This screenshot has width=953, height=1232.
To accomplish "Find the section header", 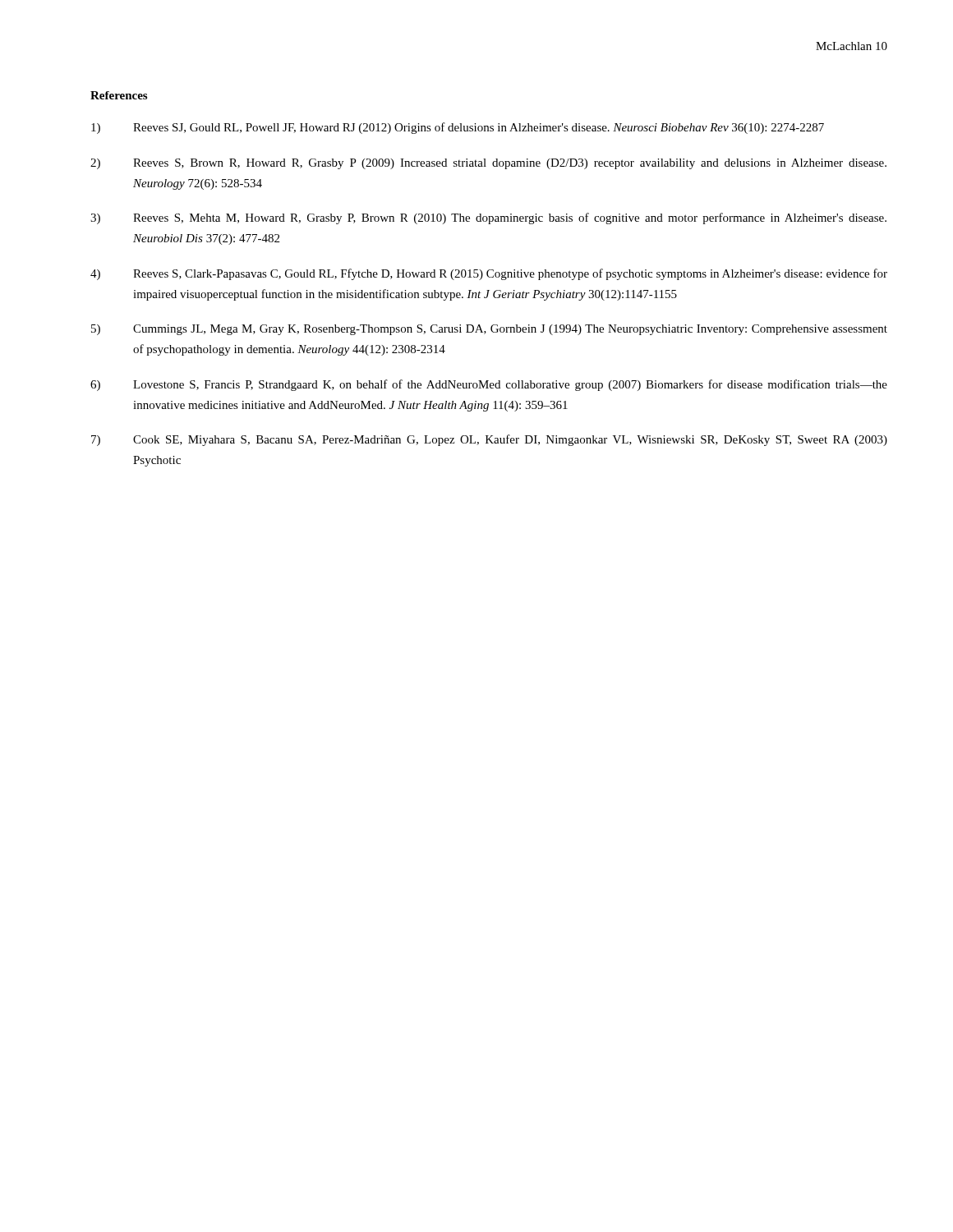I will [119, 95].
